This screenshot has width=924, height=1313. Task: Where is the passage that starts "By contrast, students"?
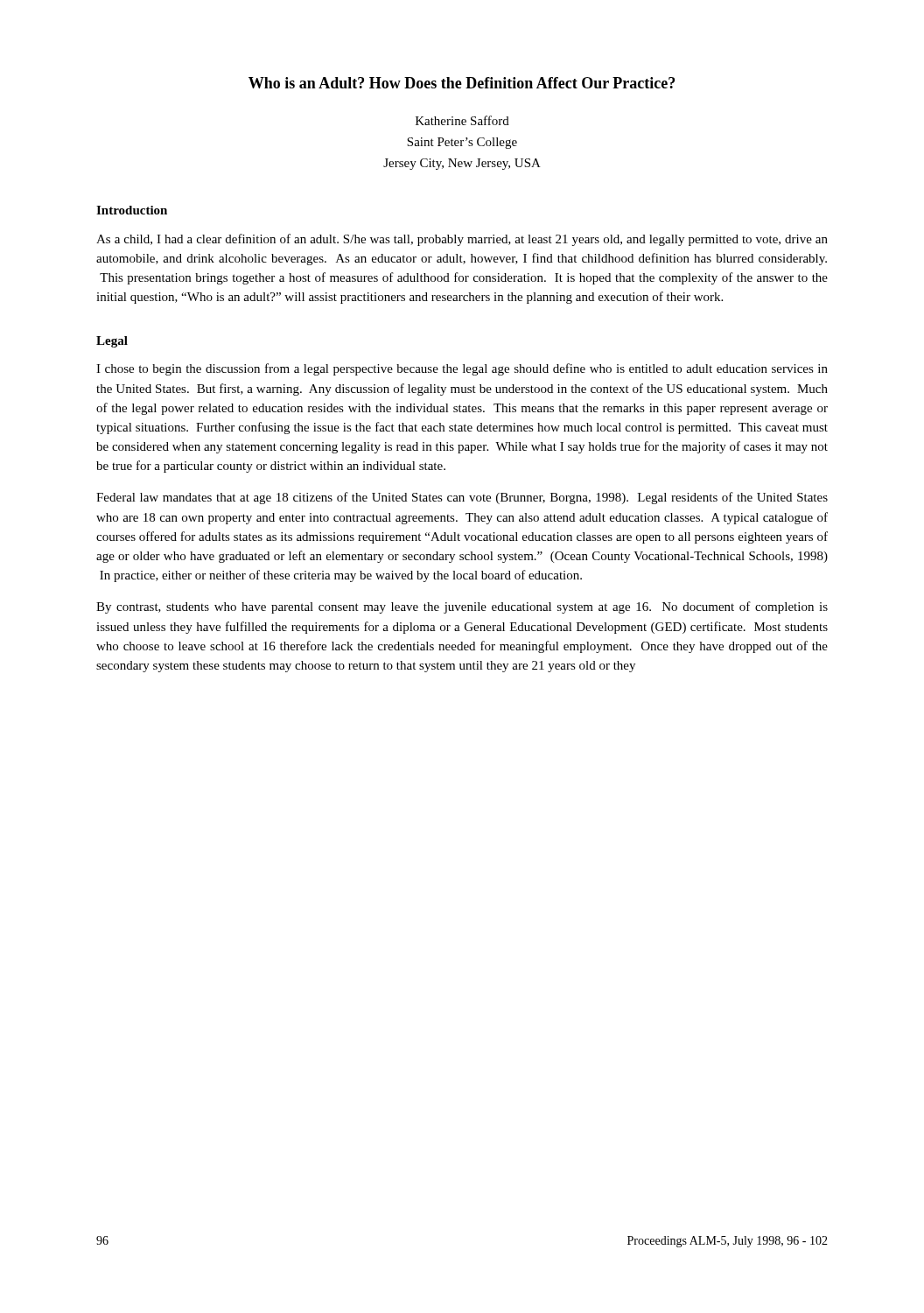point(462,636)
